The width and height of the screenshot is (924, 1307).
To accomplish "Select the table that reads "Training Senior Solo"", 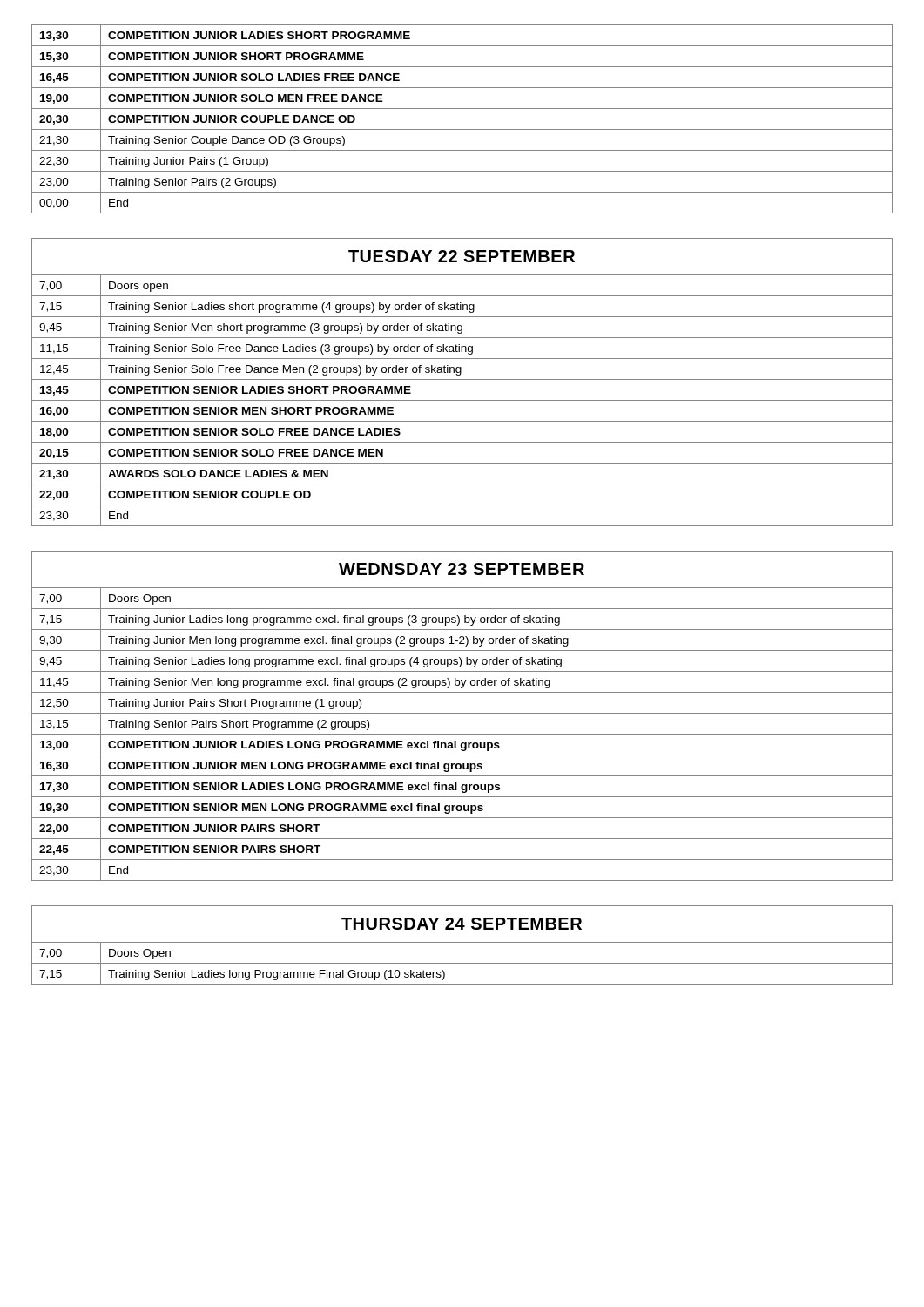I will 462,382.
